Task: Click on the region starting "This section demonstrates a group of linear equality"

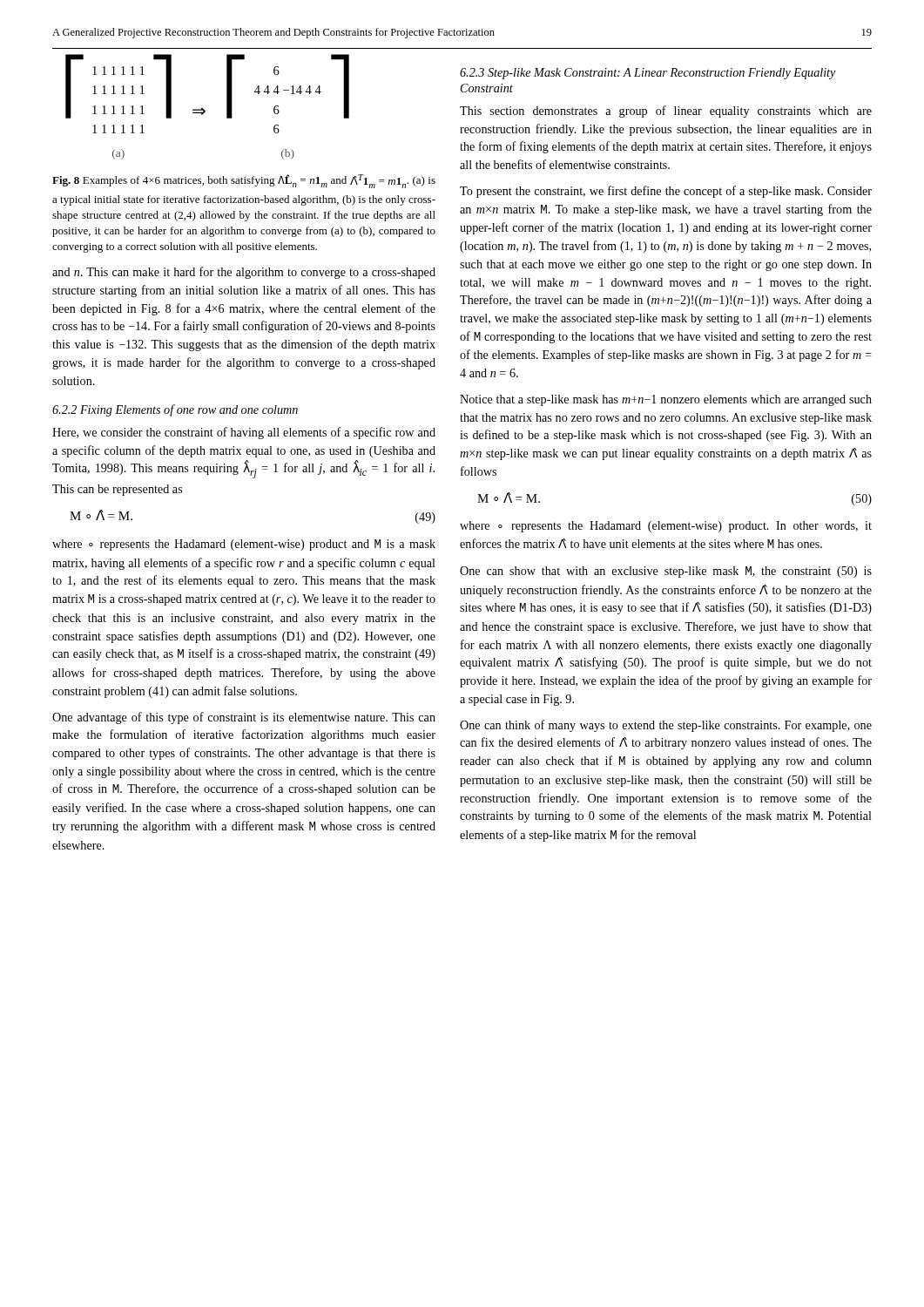Action: [x=666, y=138]
